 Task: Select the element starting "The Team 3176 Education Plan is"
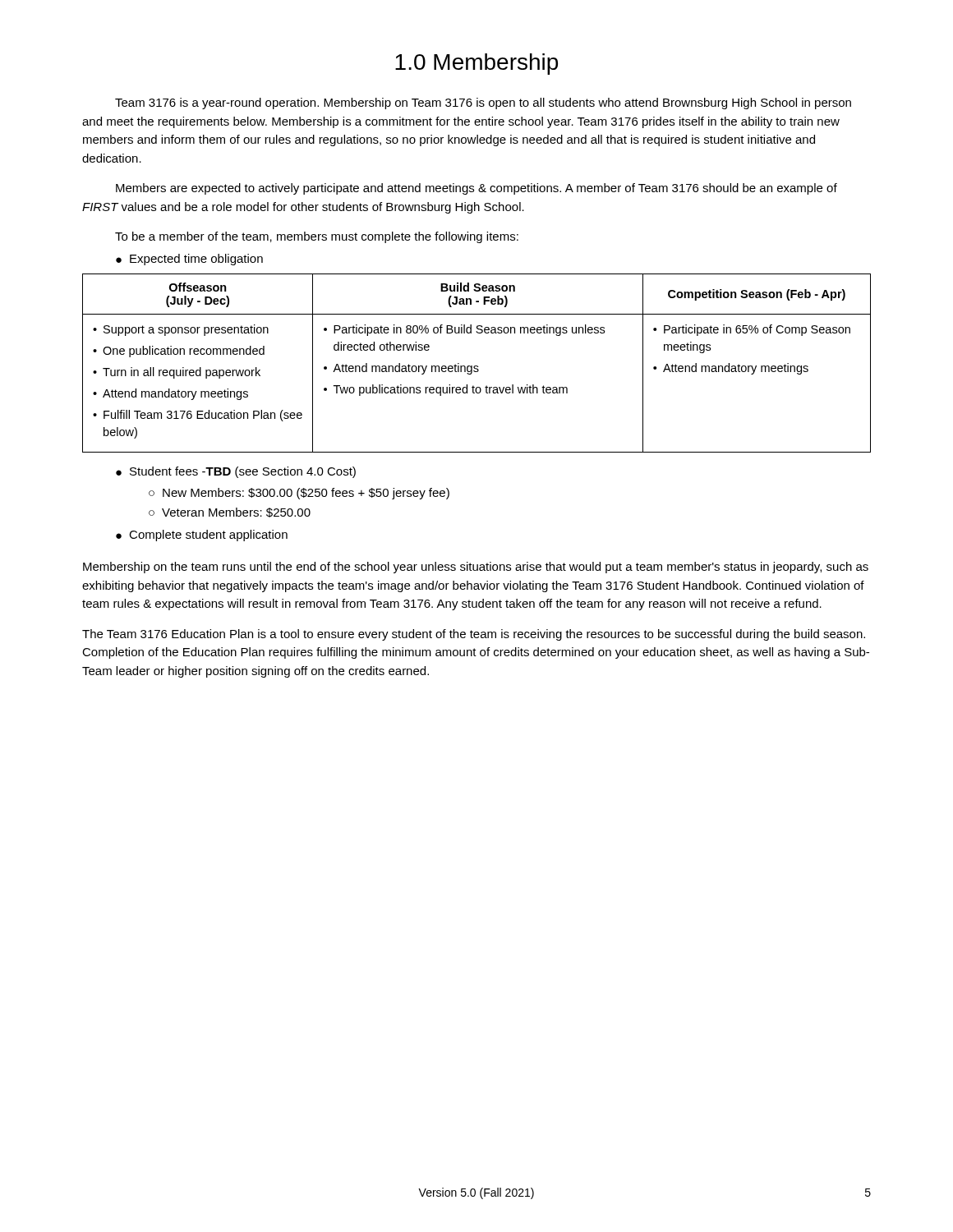[476, 652]
